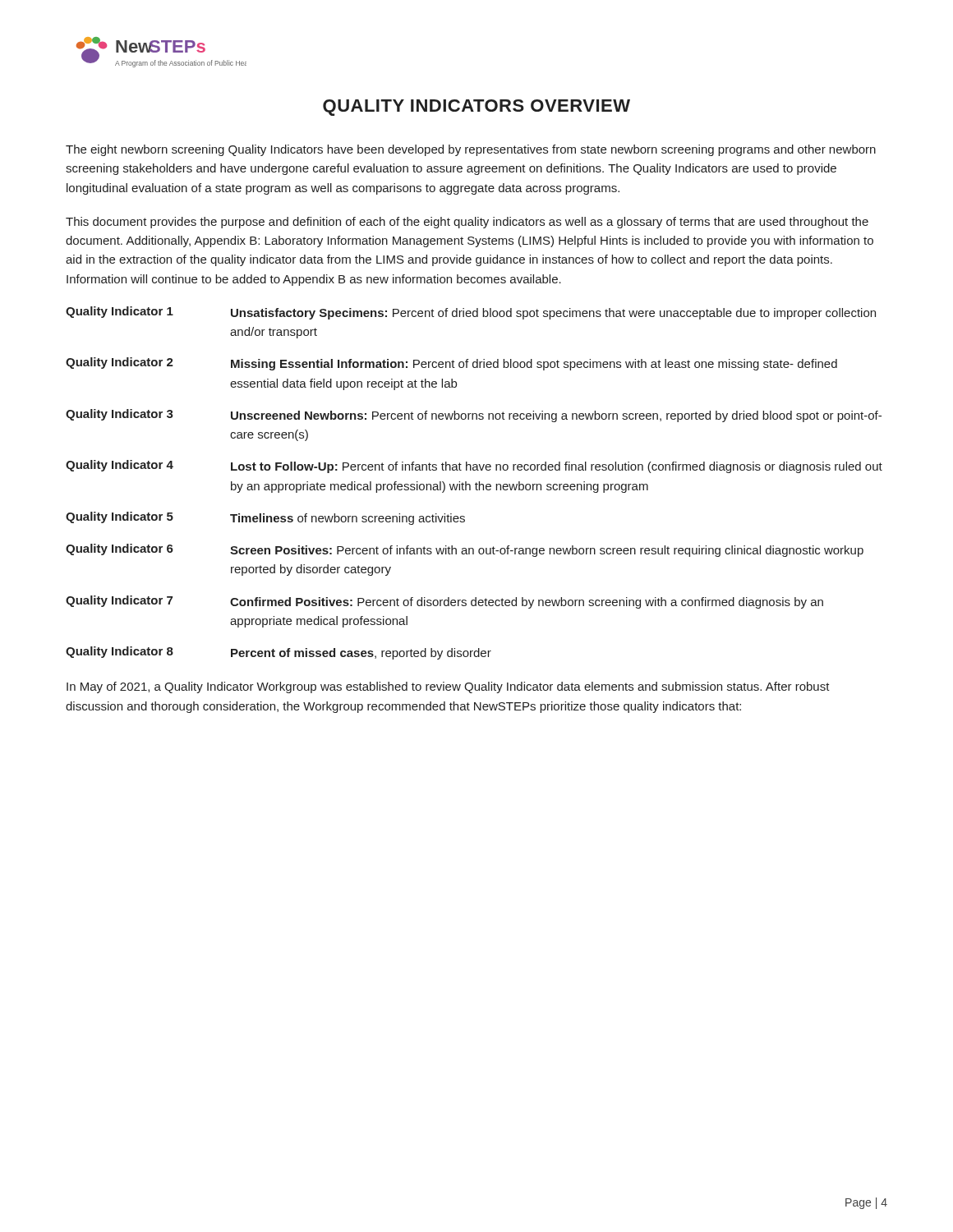Viewport: 953px width, 1232px height.
Task: Locate the passage starting "In May of 2021, a"
Action: [448, 696]
